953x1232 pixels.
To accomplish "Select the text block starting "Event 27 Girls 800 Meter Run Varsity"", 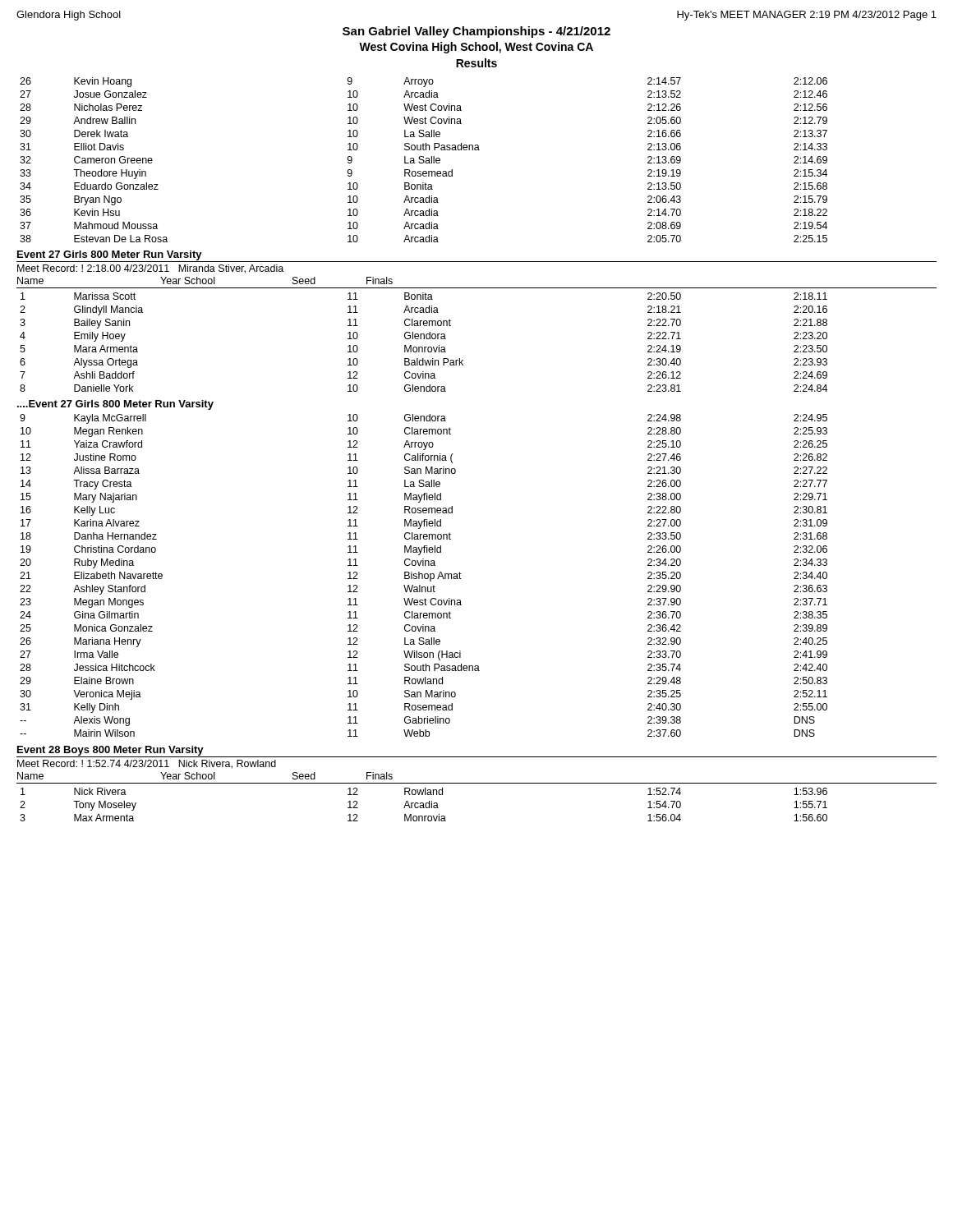I will (x=109, y=254).
